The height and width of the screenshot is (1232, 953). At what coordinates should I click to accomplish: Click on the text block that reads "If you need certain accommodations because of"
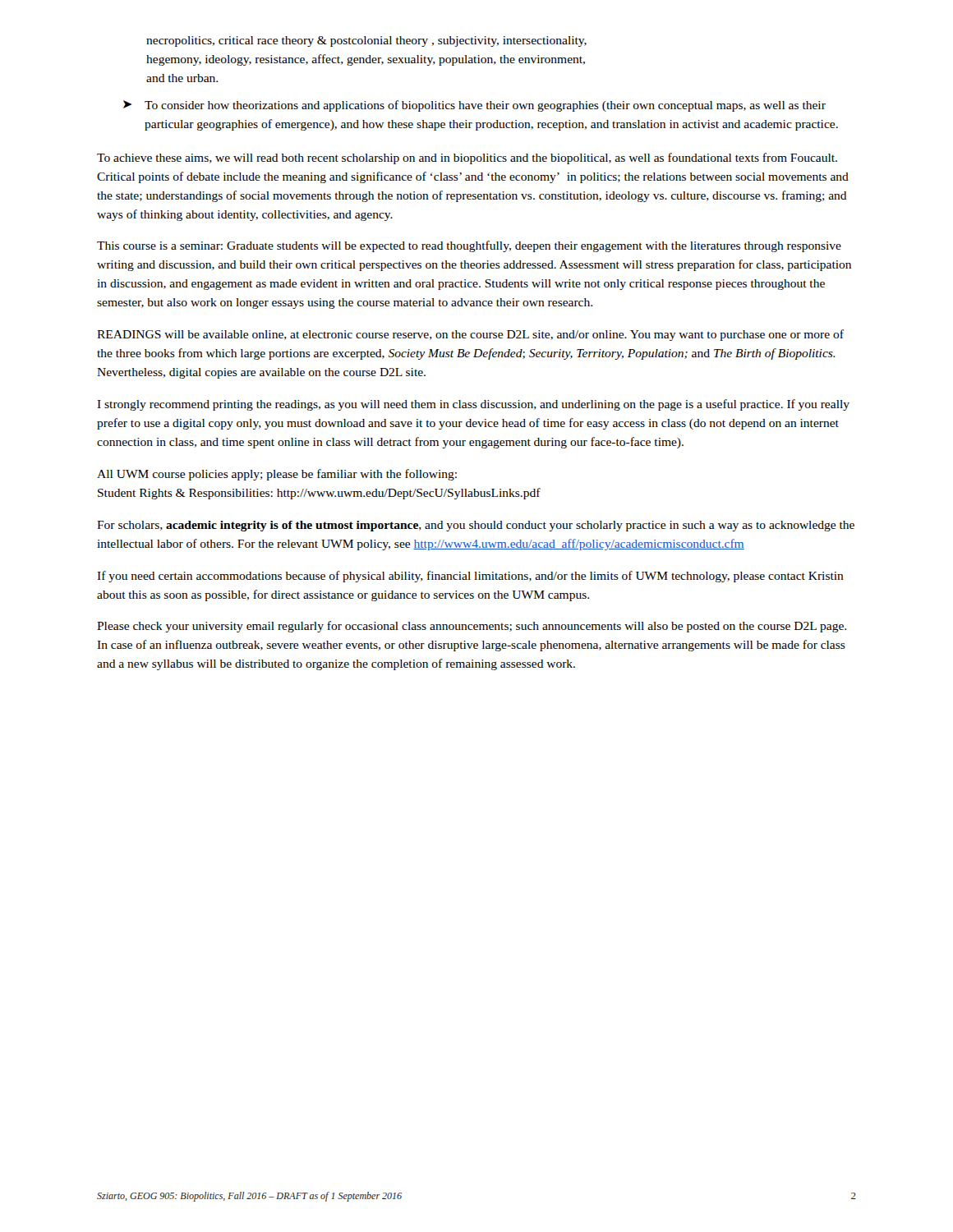pos(476,585)
